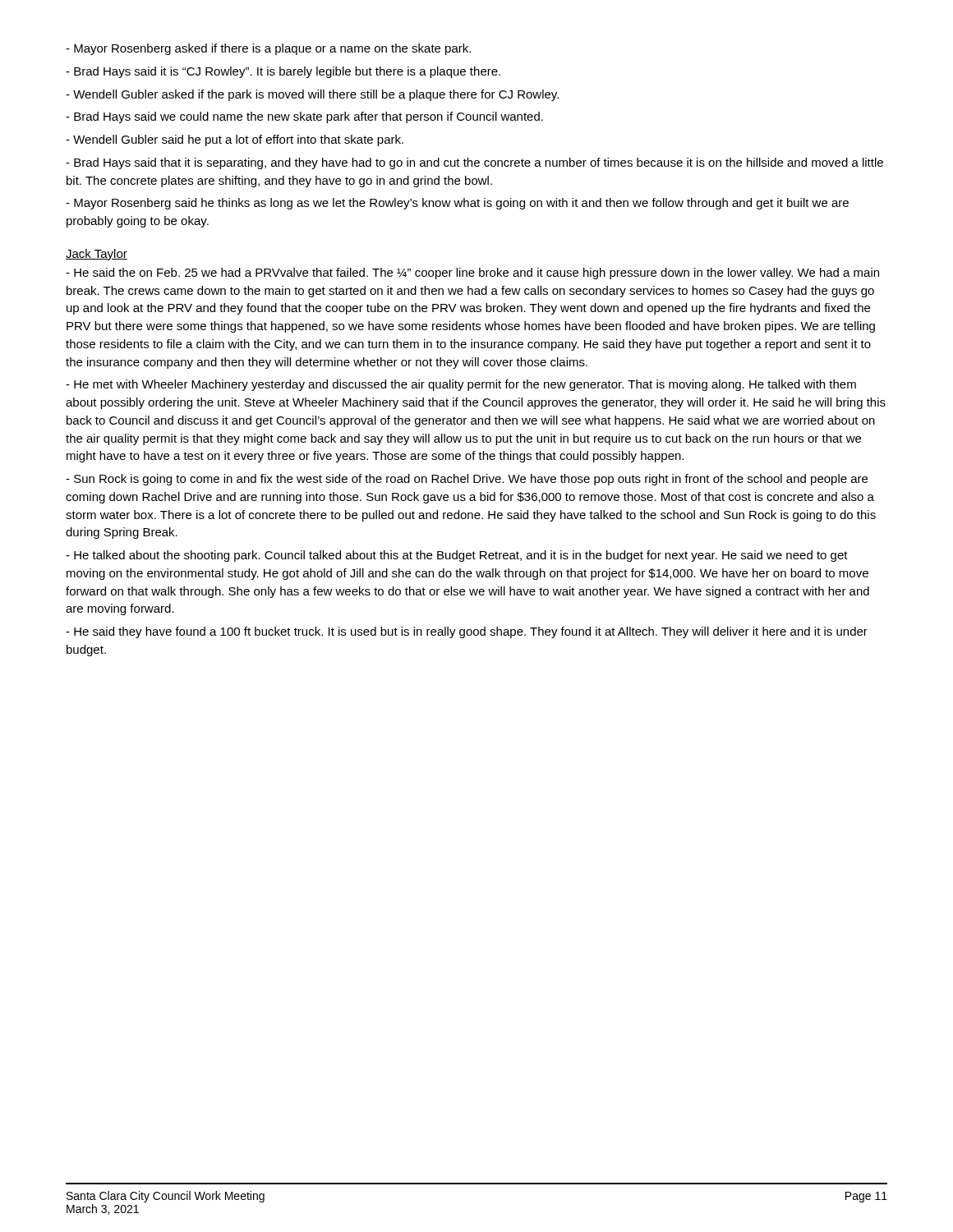
Task: Find the text block starting "He said they have found a"
Action: pos(467,640)
